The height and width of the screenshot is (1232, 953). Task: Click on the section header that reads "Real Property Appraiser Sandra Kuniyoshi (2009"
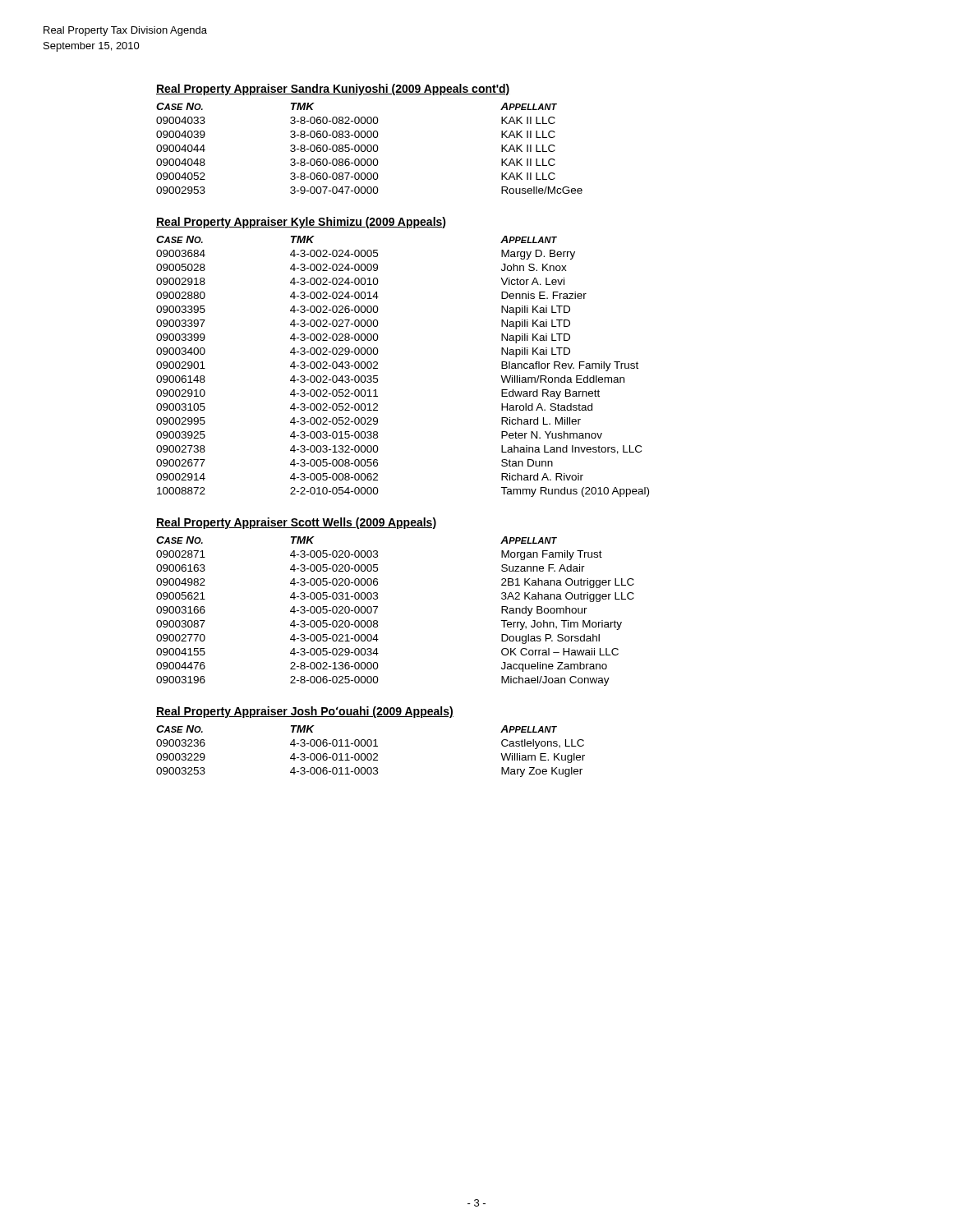click(x=333, y=89)
